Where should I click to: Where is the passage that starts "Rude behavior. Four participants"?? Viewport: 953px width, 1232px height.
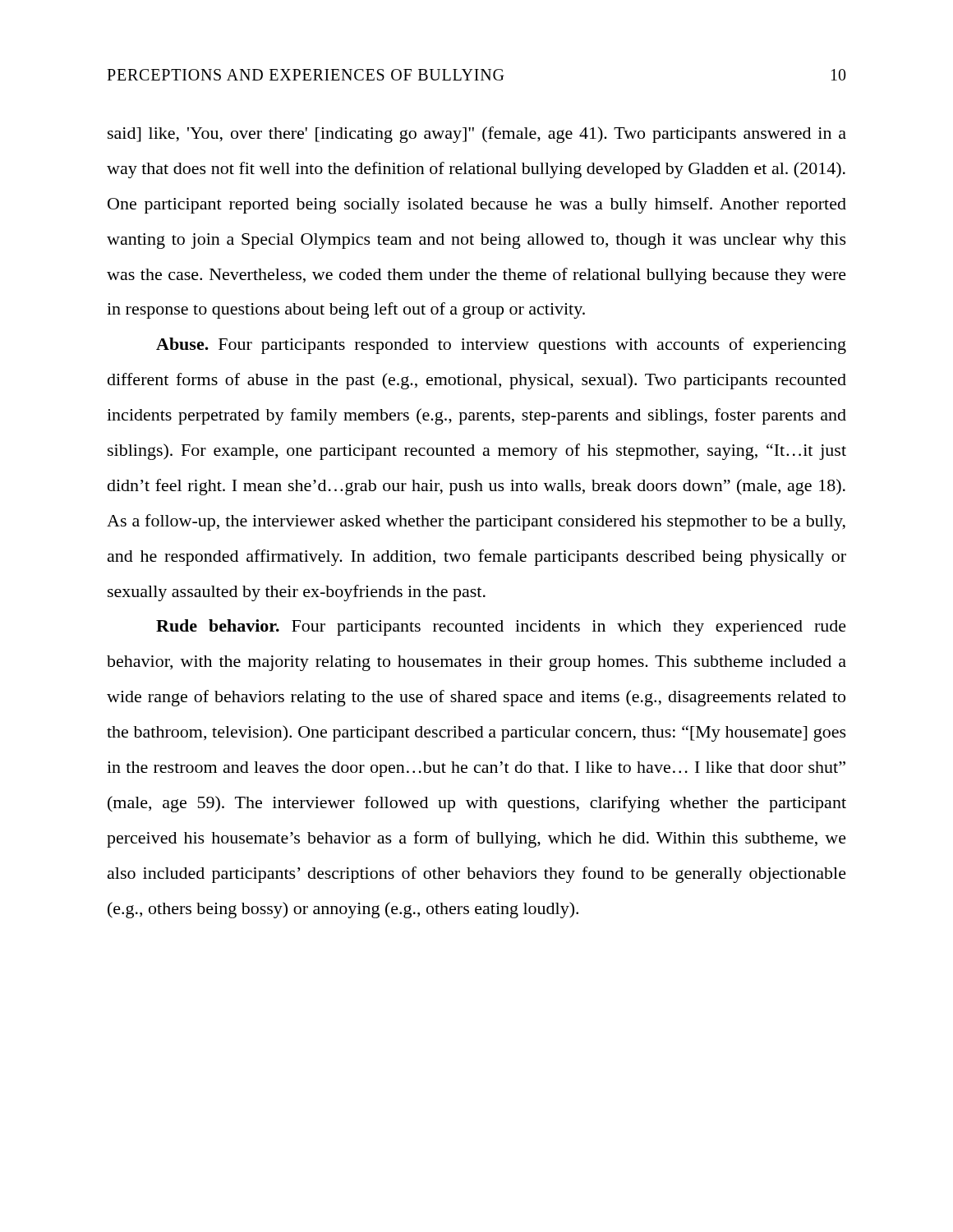(x=476, y=768)
